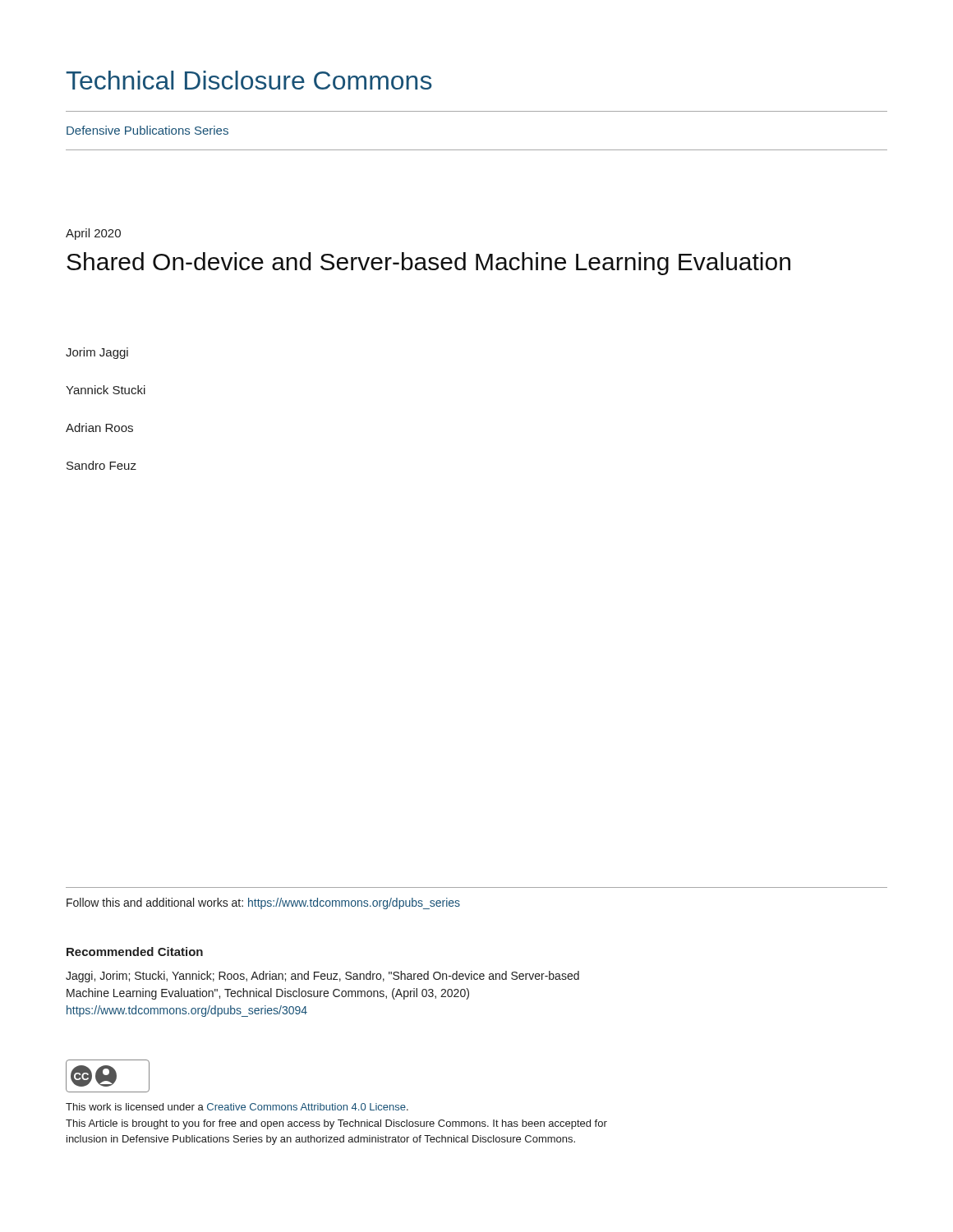The height and width of the screenshot is (1232, 953).
Task: Select the list item that says "Adrian Roos"
Action: (100, 428)
